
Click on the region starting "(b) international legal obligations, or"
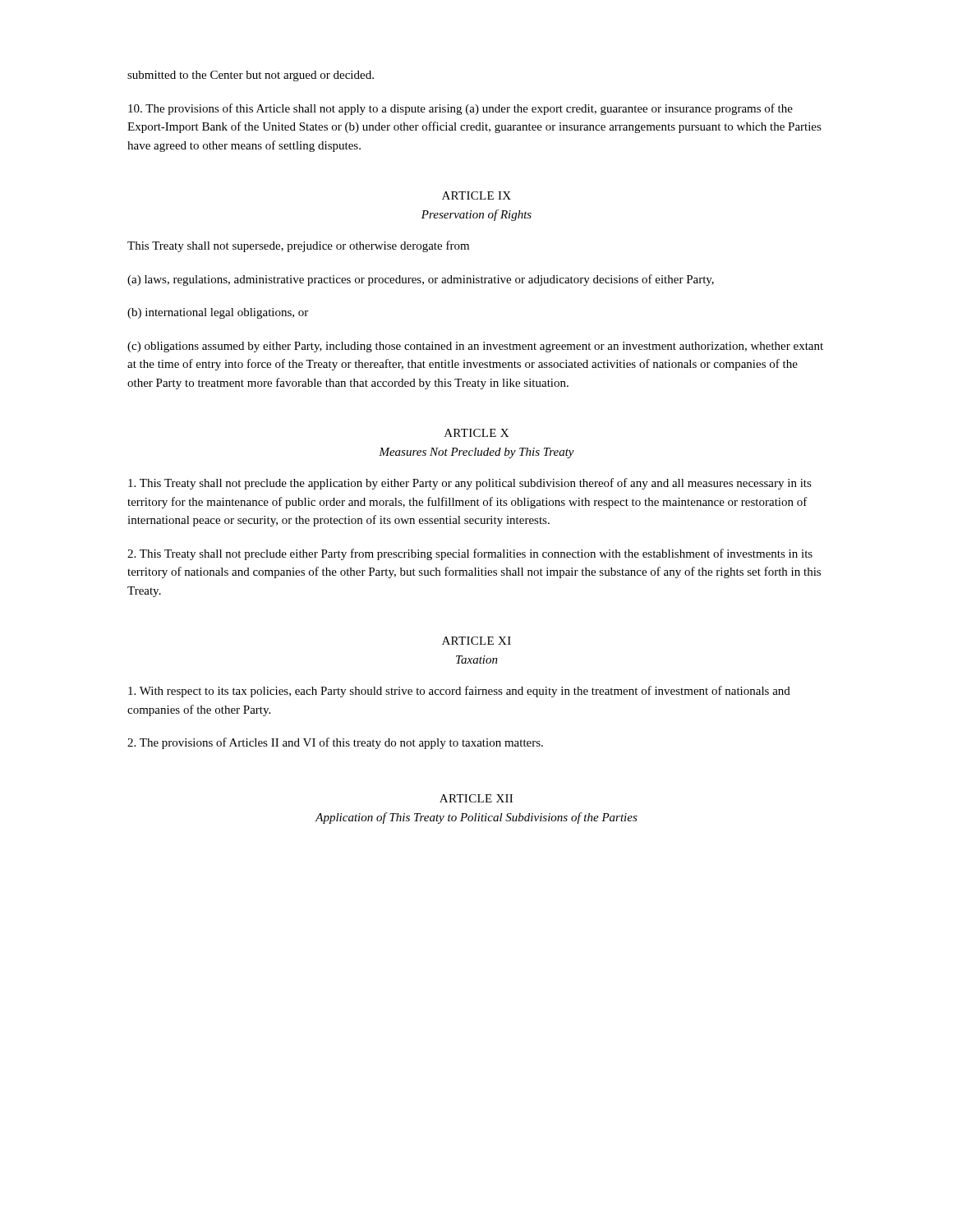pos(218,312)
